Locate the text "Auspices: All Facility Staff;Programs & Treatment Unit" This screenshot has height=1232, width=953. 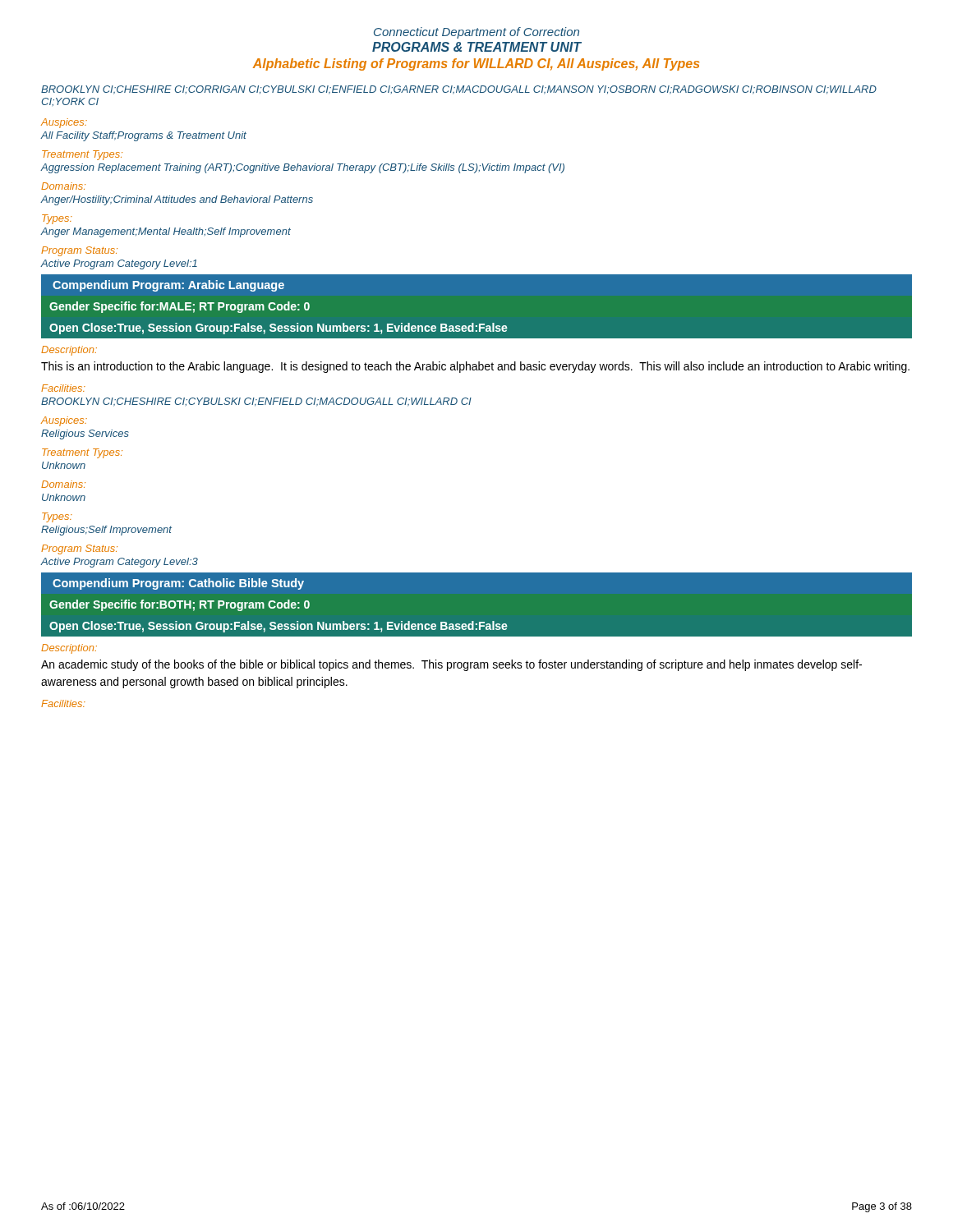coord(64,123)
